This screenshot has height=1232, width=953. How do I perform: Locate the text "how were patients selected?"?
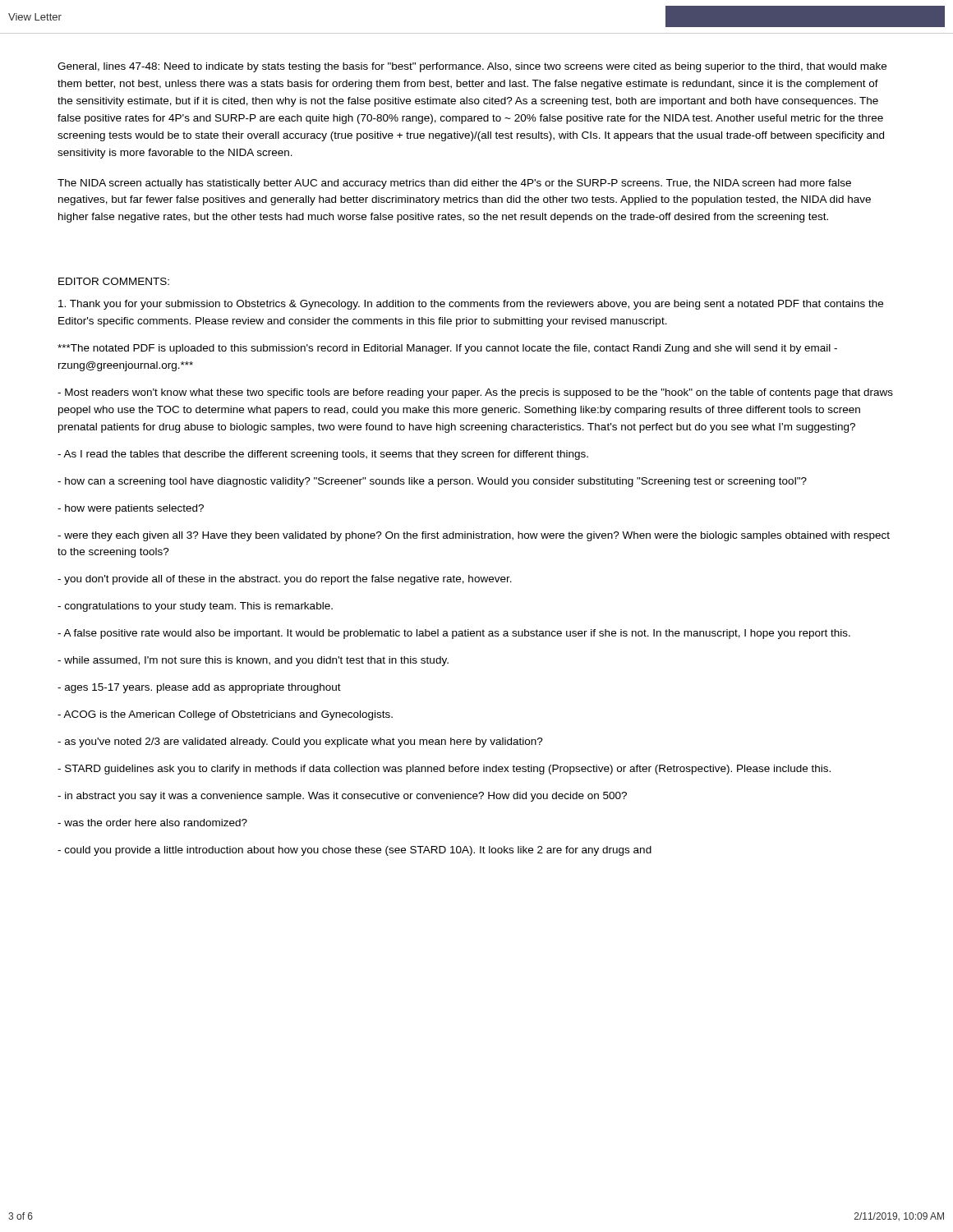[131, 508]
